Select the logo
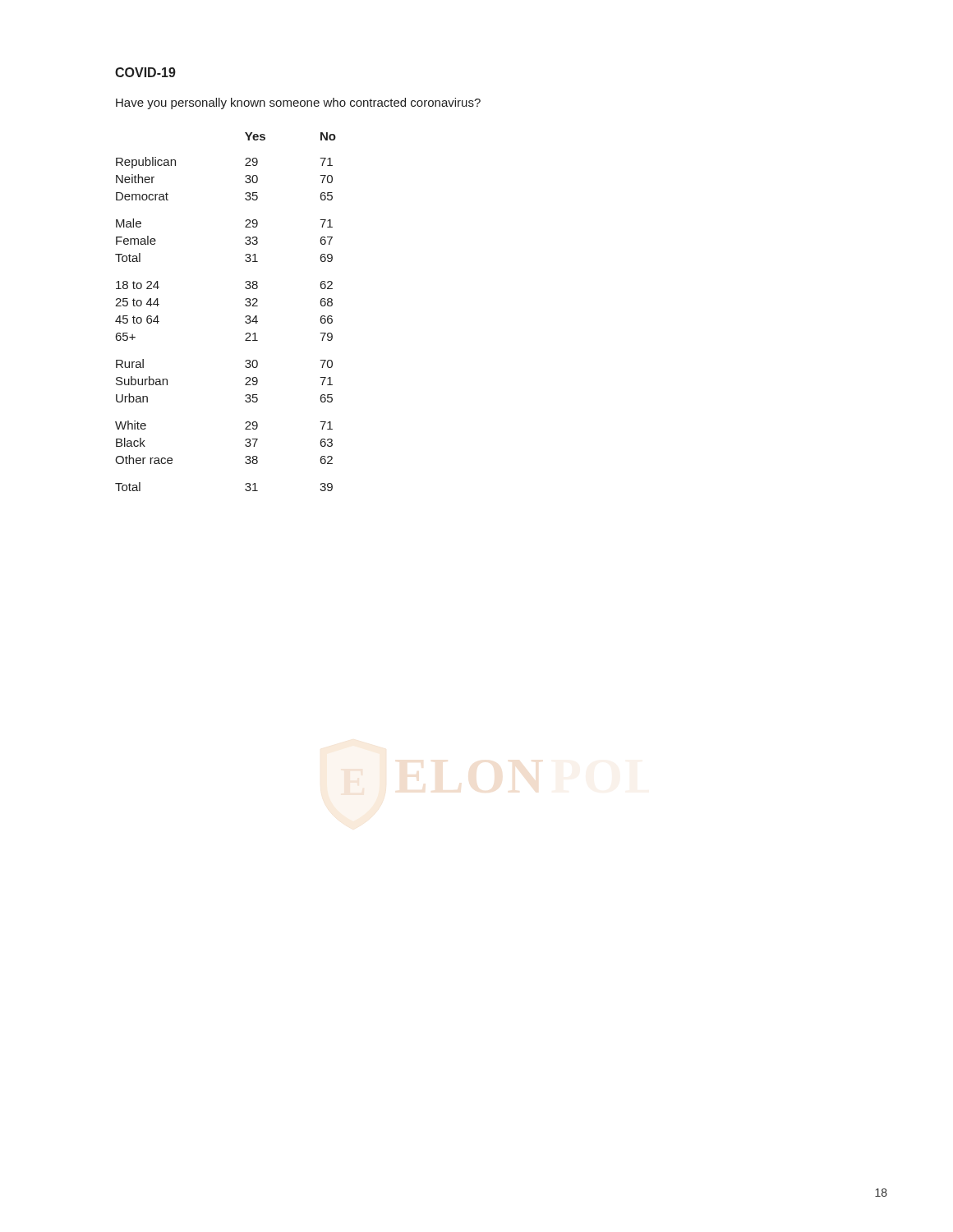 tap(476, 786)
